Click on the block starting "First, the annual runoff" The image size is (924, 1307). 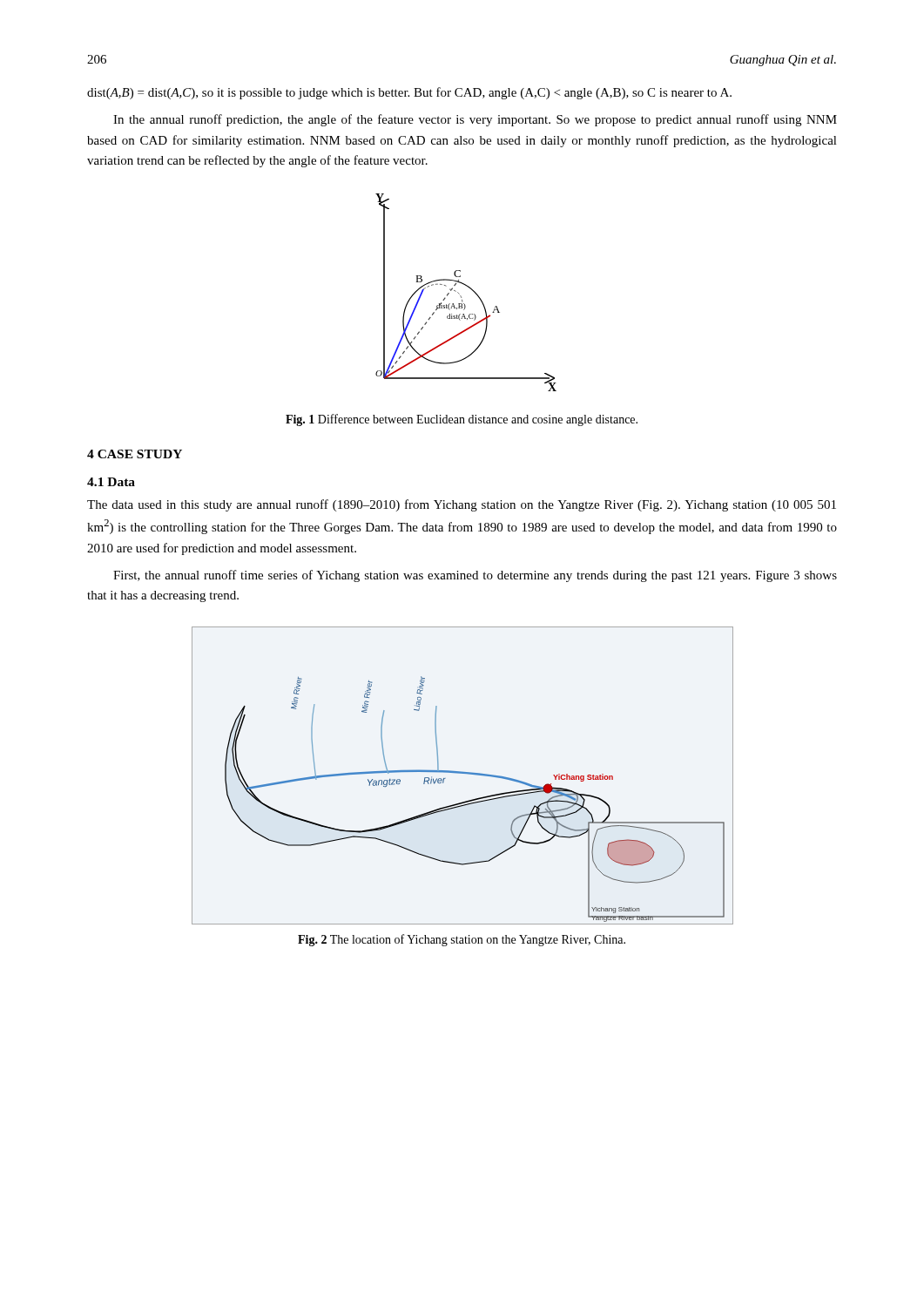pyautogui.click(x=462, y=585)
